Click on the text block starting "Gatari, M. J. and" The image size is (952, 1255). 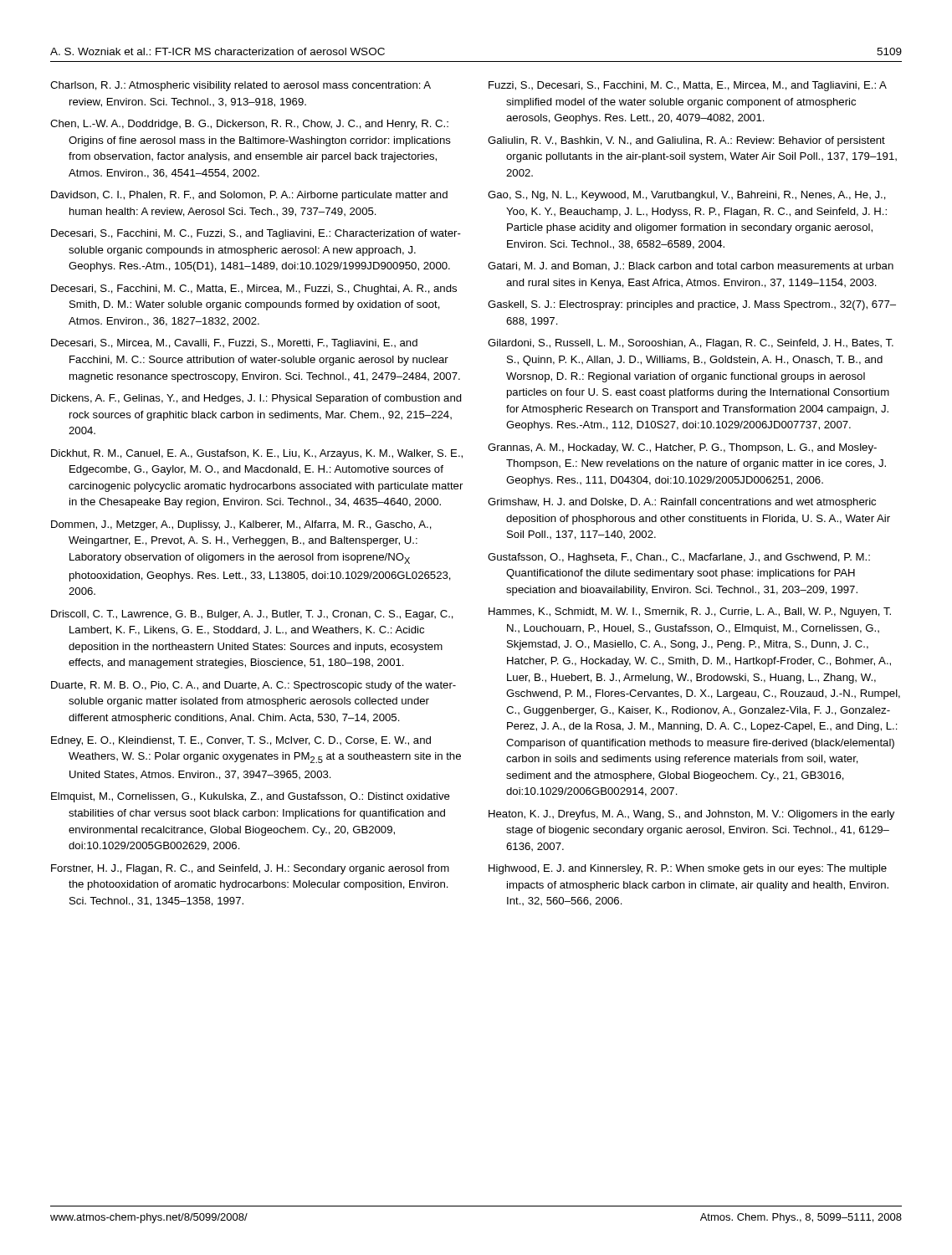click(x=691, y=274)
